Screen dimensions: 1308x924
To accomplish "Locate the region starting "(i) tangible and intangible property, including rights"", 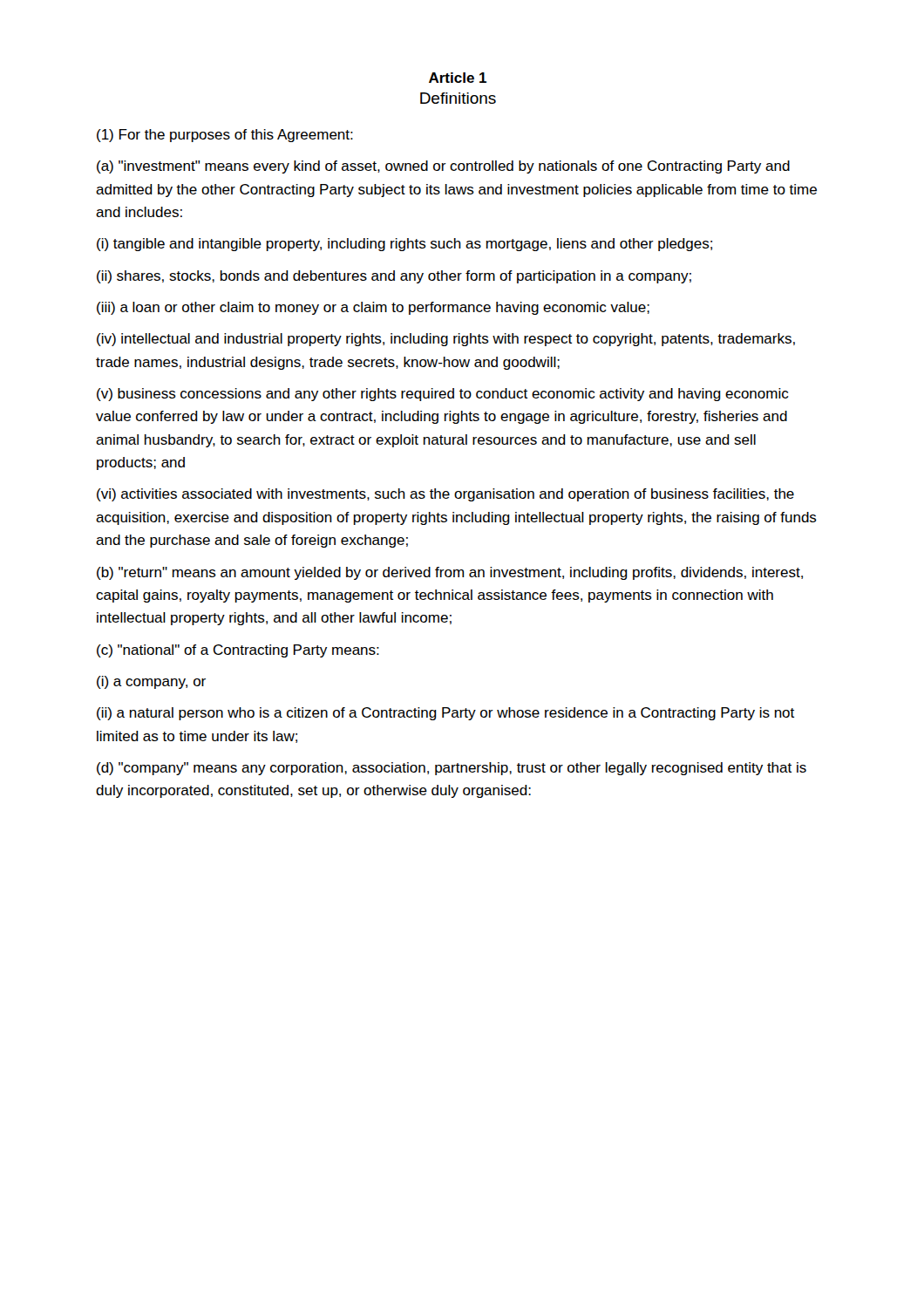I will [405, 244].
